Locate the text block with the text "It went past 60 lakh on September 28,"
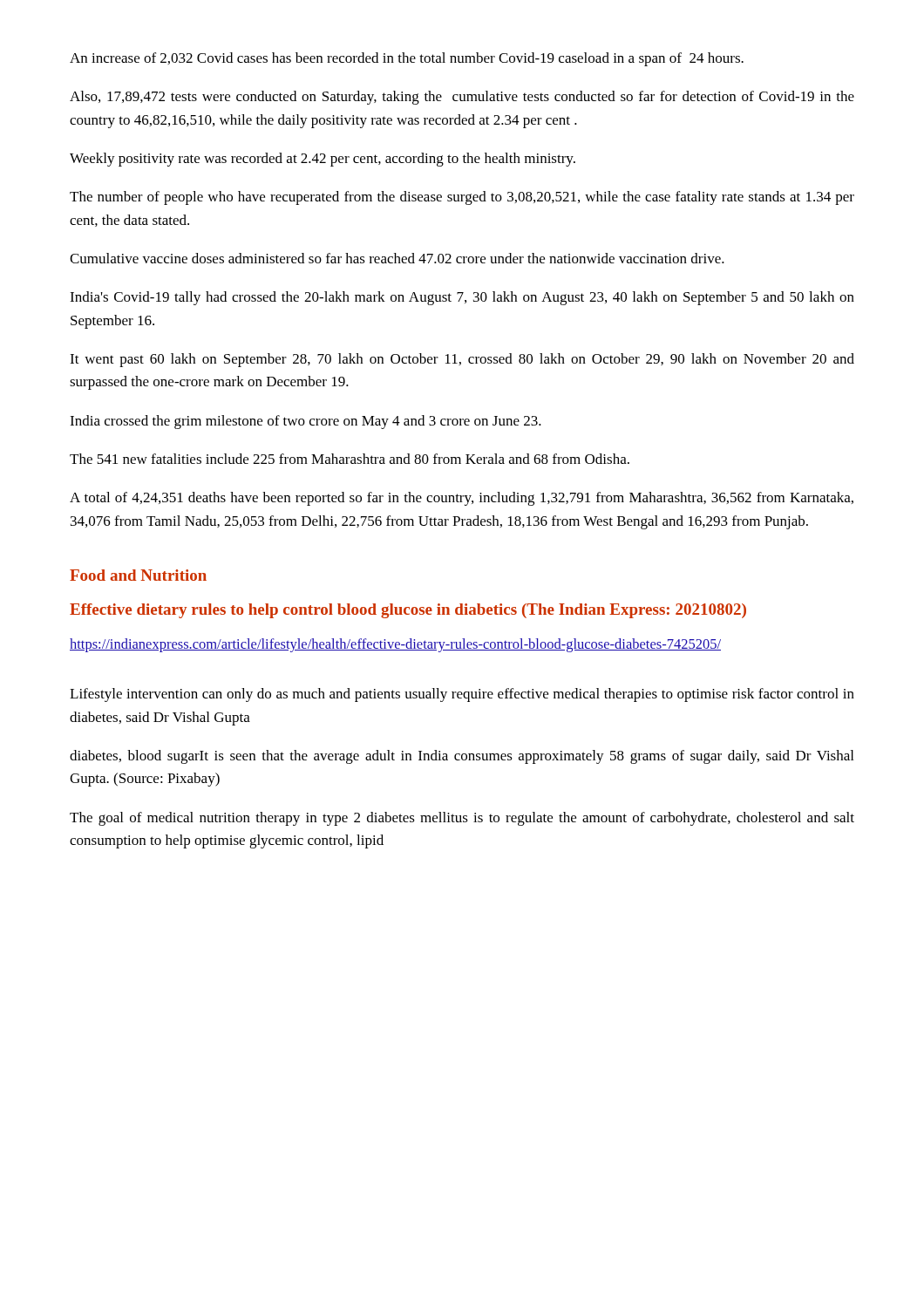Viewport: 924px width, 1308px height. click(462, 370)
